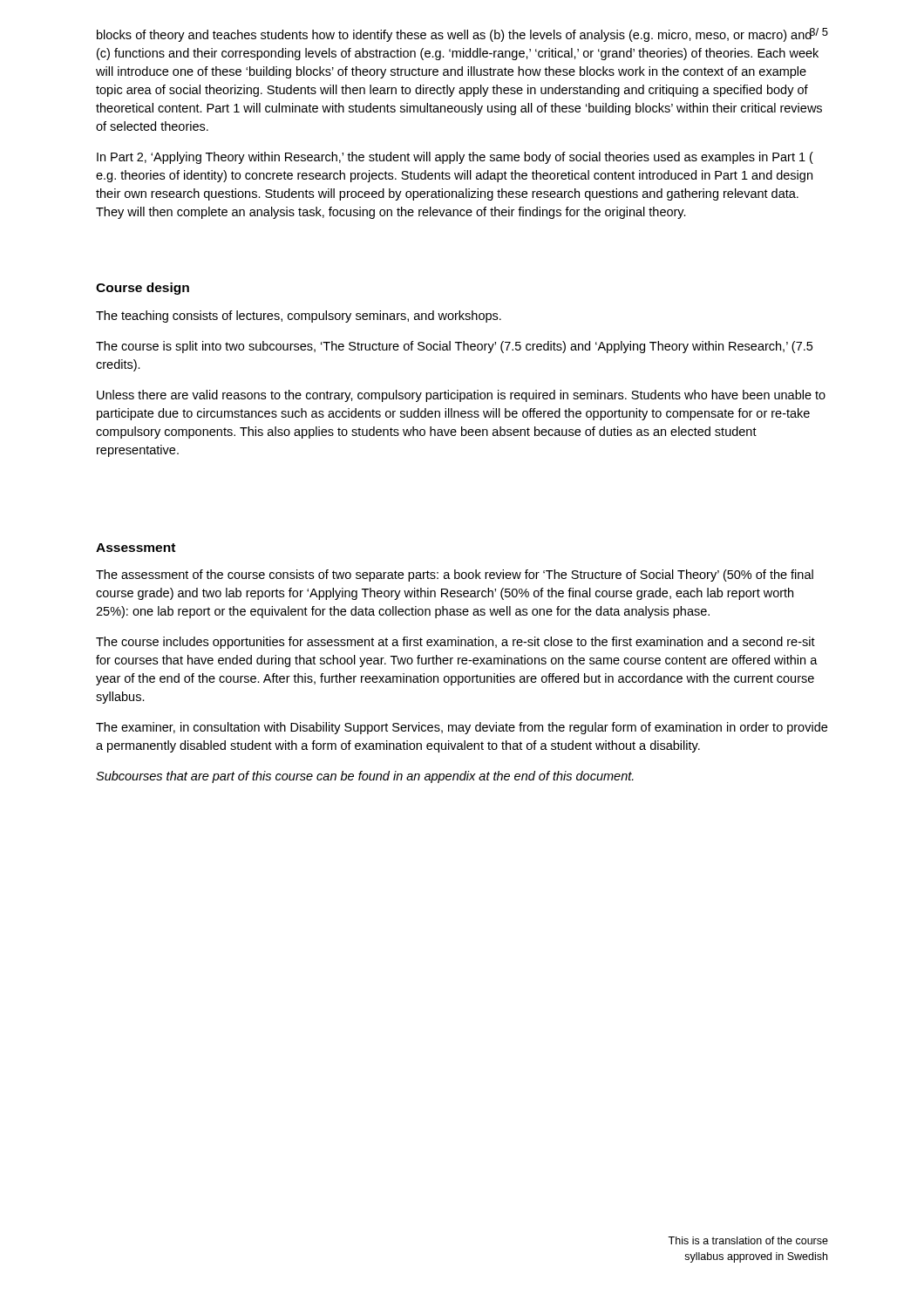Find the block on this page that starts "The course includes opportunities for assessment"
Viewport: 924px width, 1308px height.
tap(456, 669)
